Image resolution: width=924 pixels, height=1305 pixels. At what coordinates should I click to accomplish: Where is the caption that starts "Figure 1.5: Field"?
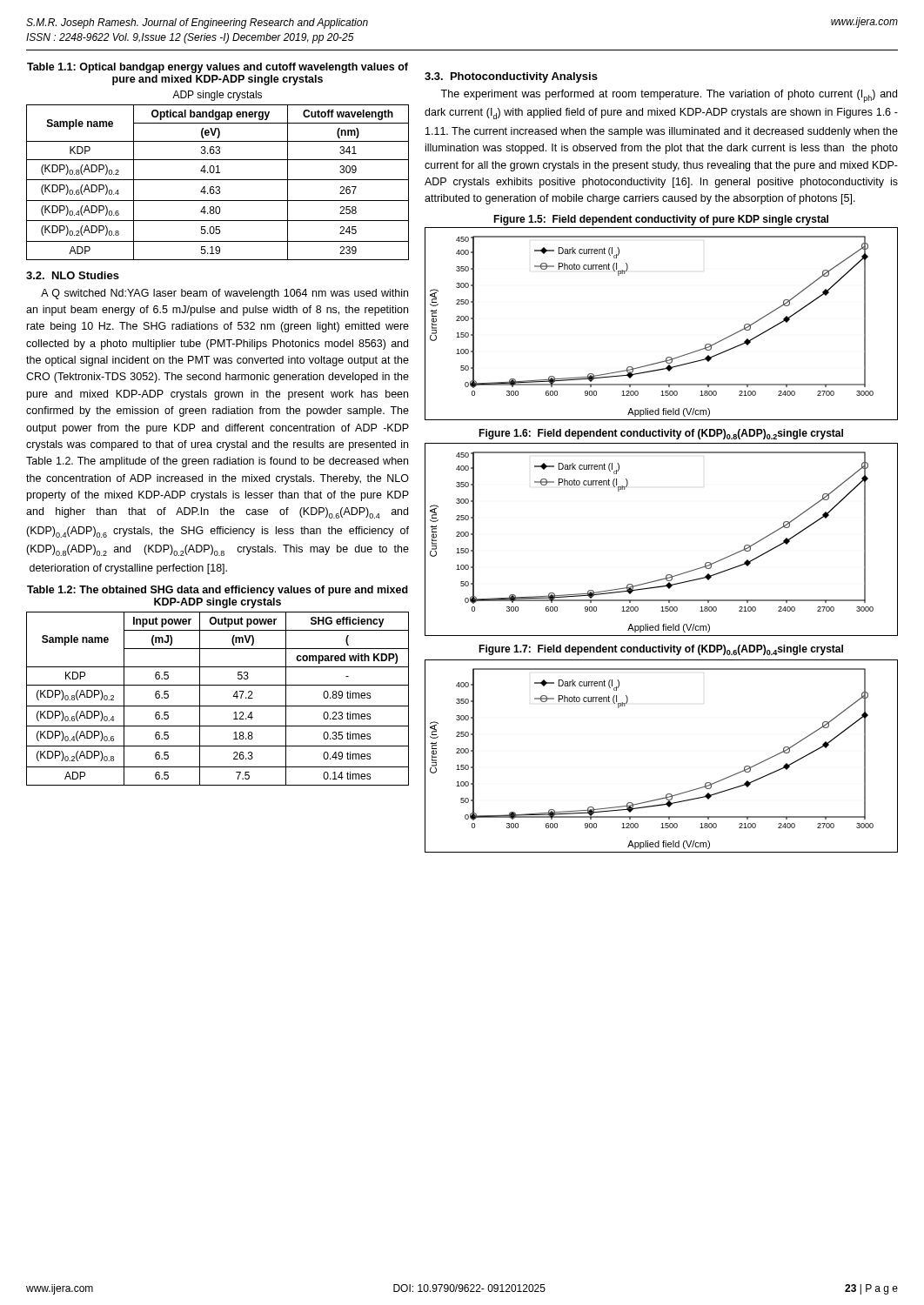661,219
